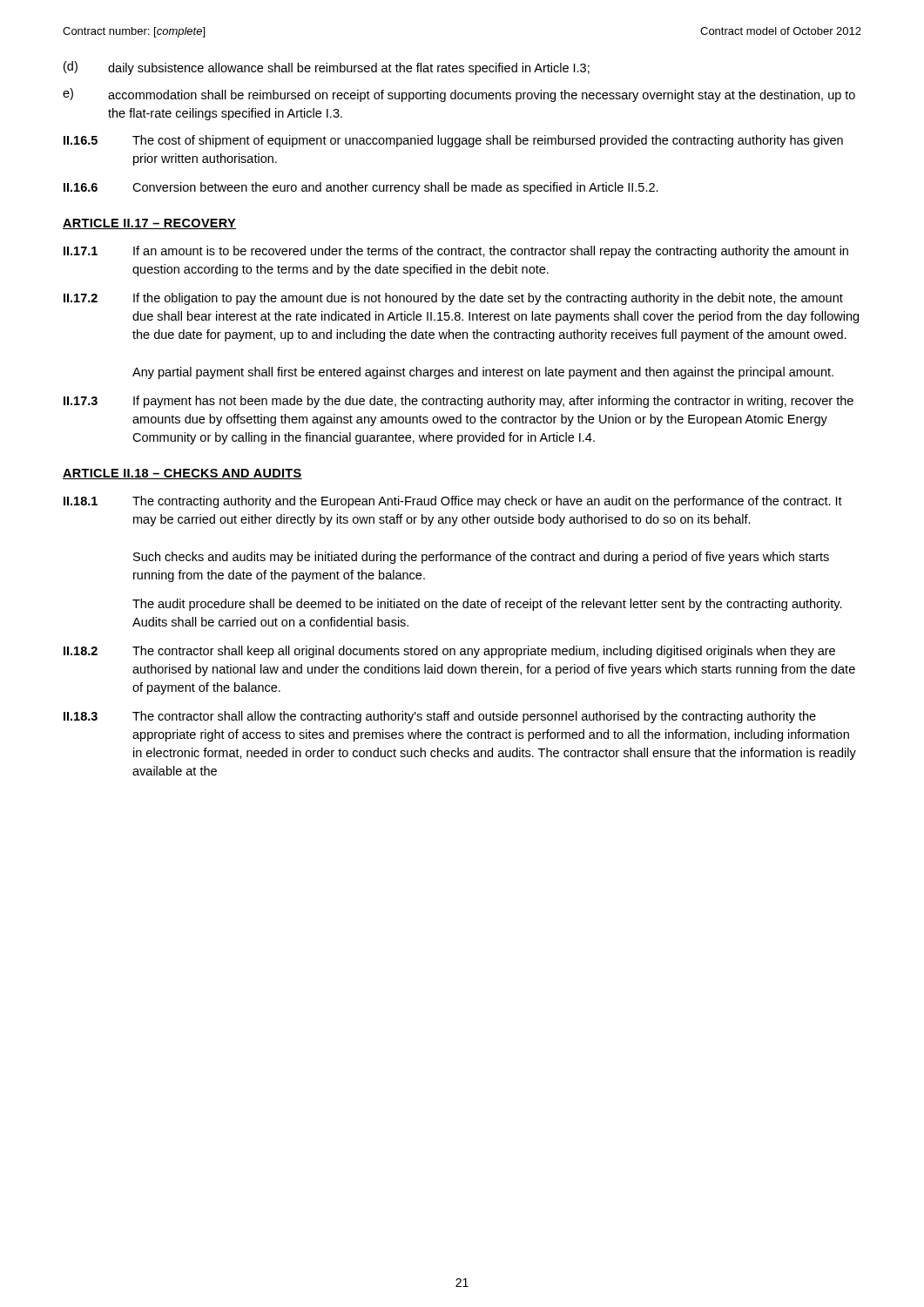Select the text block containing "II.17.2 If the obligation to"
924x1307 pixels.
[x=462, y=321]
